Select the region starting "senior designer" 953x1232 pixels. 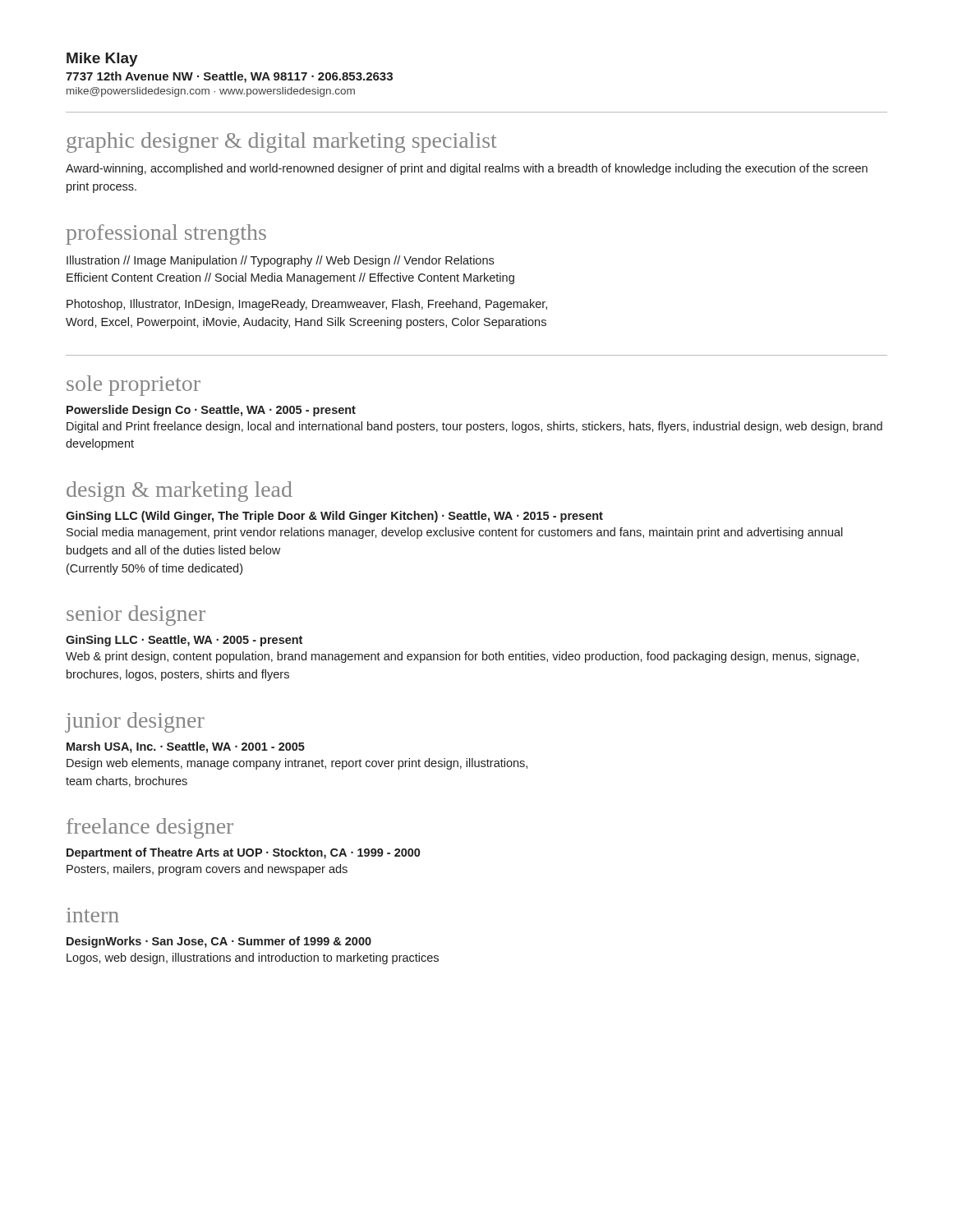point(136,616)
